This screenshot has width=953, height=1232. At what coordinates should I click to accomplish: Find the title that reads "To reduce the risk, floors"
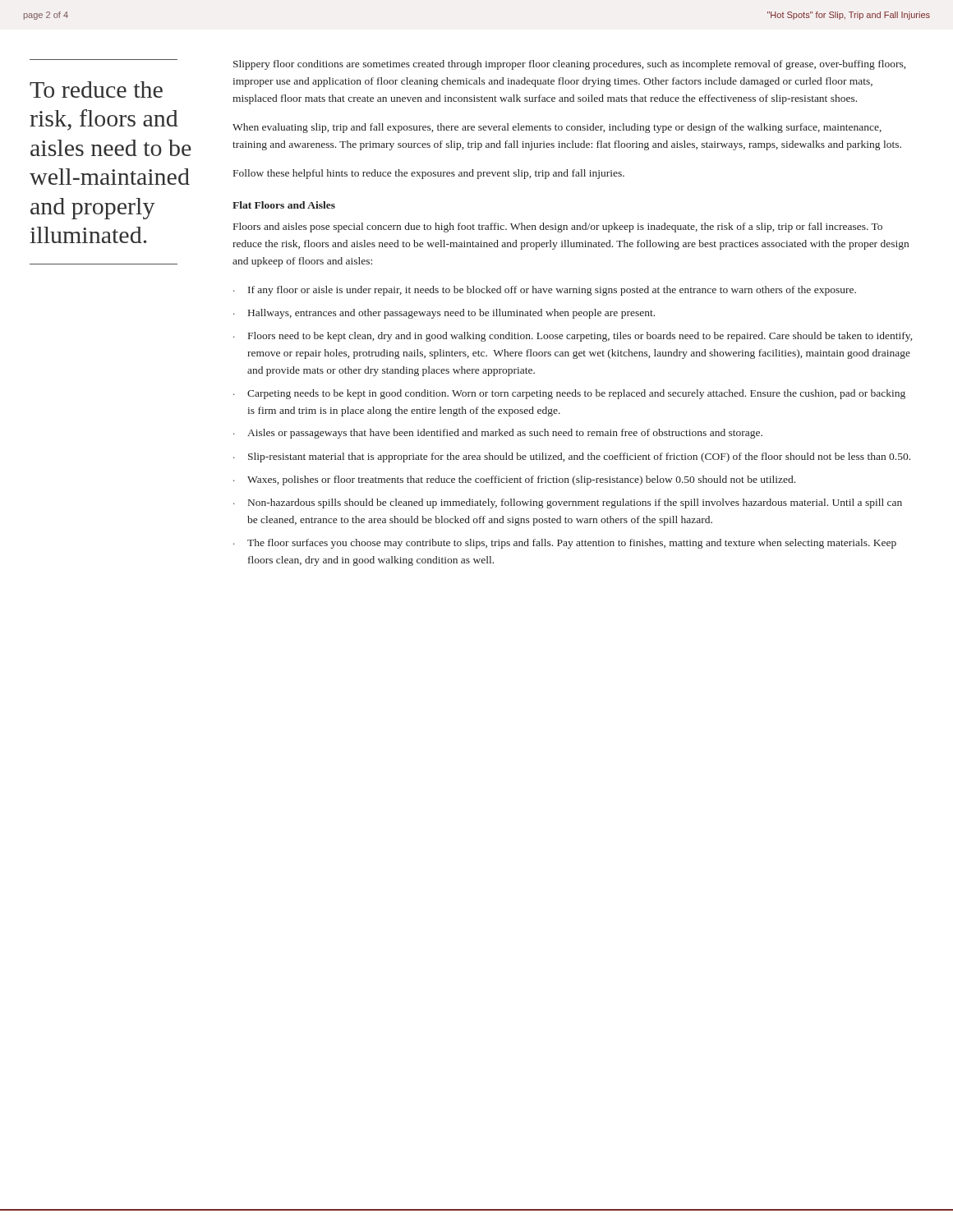coord(111,162)
